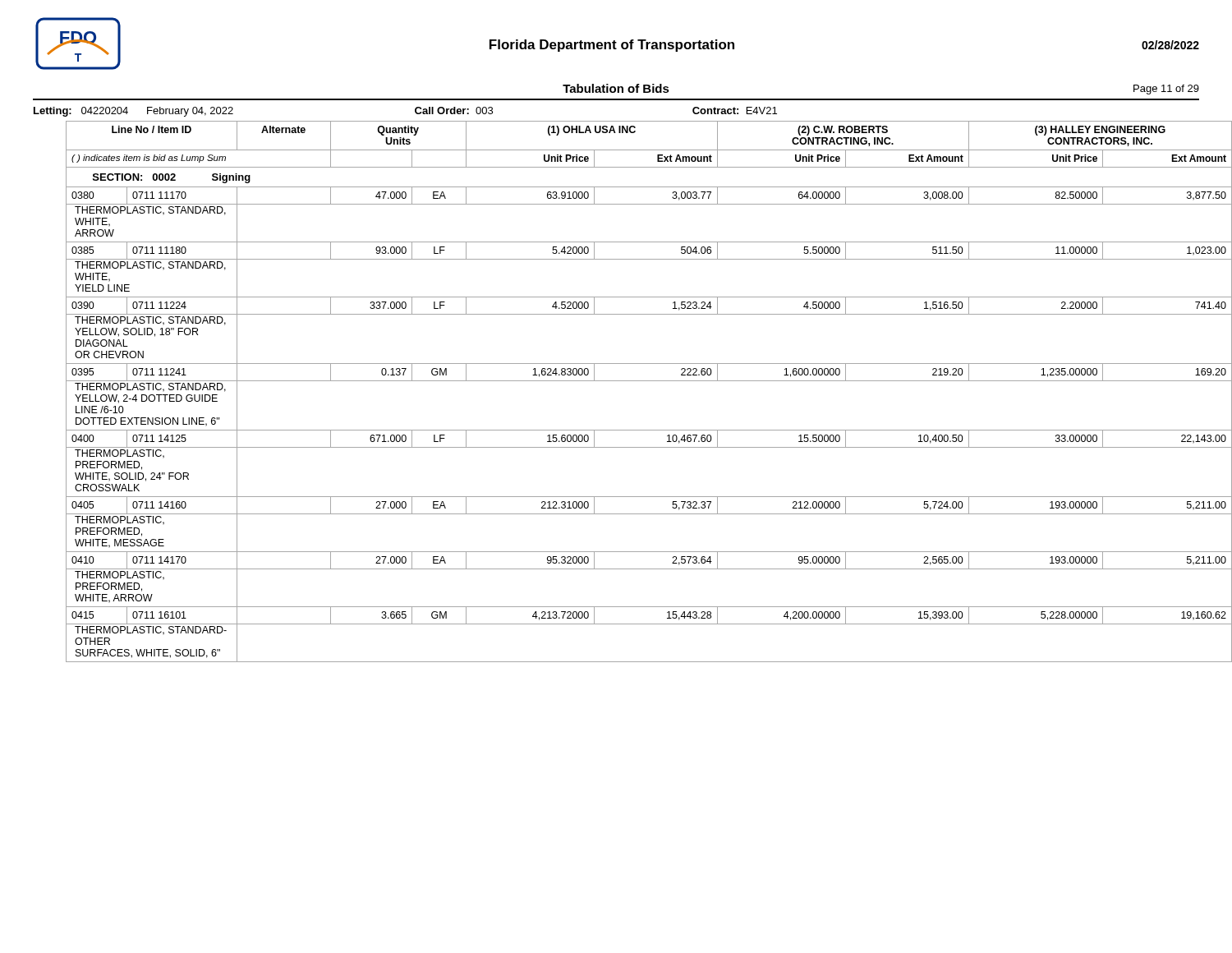Click on the text block that reads "Letting: 04220204 February 04,"
The width and height of the screenshot is (1232, 953).
pos(405,111)
